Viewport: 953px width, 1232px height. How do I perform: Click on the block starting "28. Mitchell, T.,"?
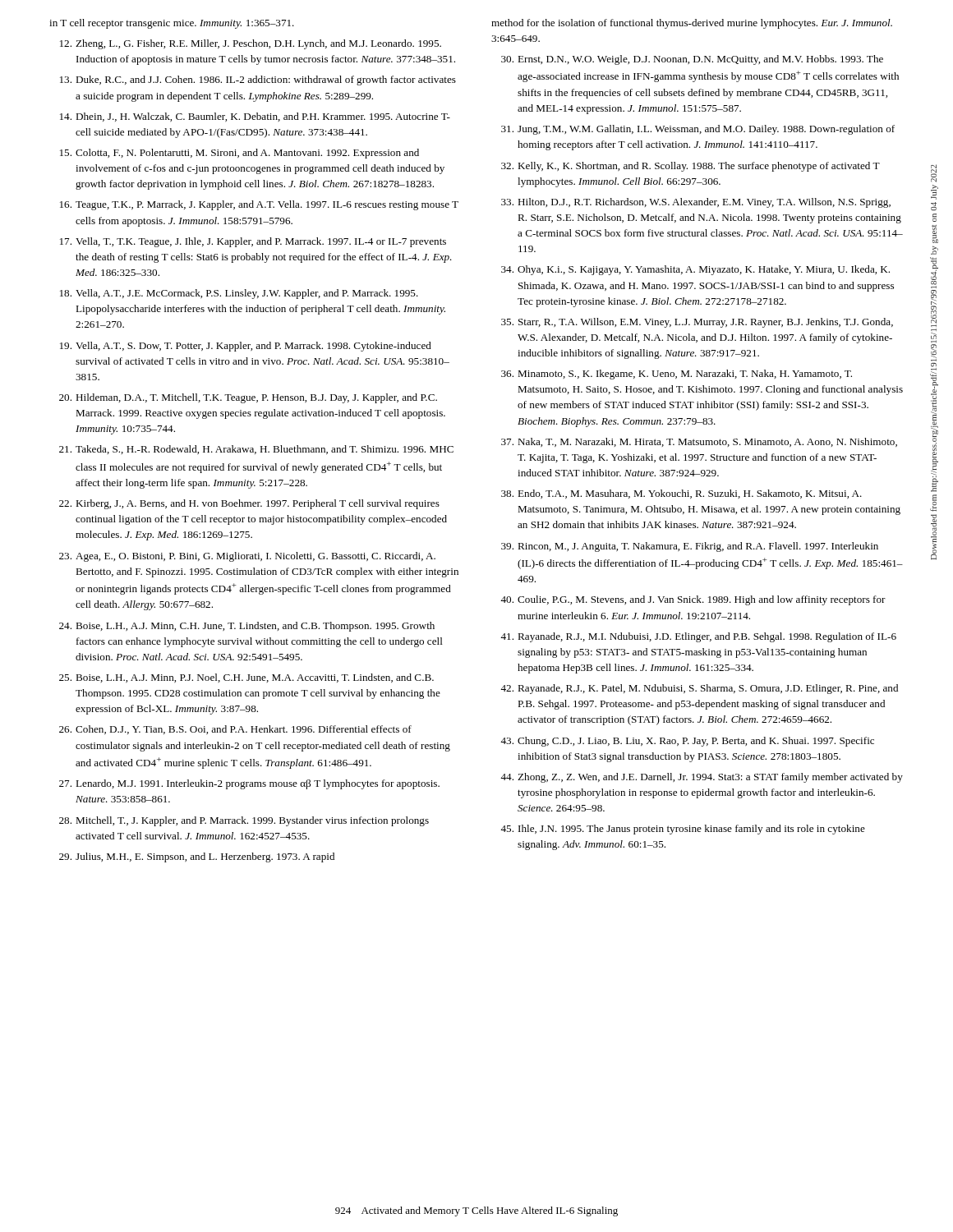click(x=255, y=828)
